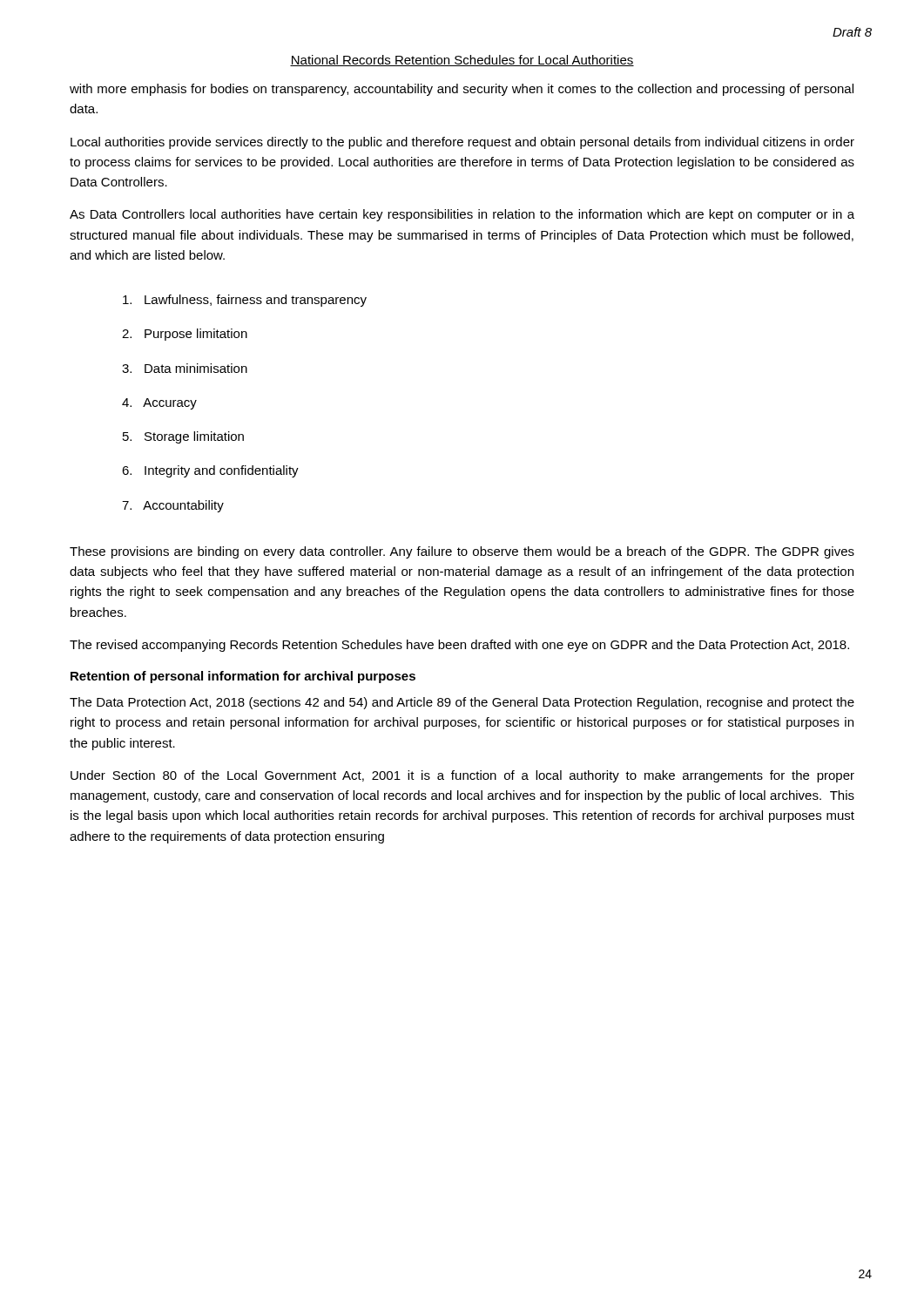Locate the list item that reads "Lawfulness, fairness and"
This screenshot has height=1307, width=924.
click(x=244, y=299)
